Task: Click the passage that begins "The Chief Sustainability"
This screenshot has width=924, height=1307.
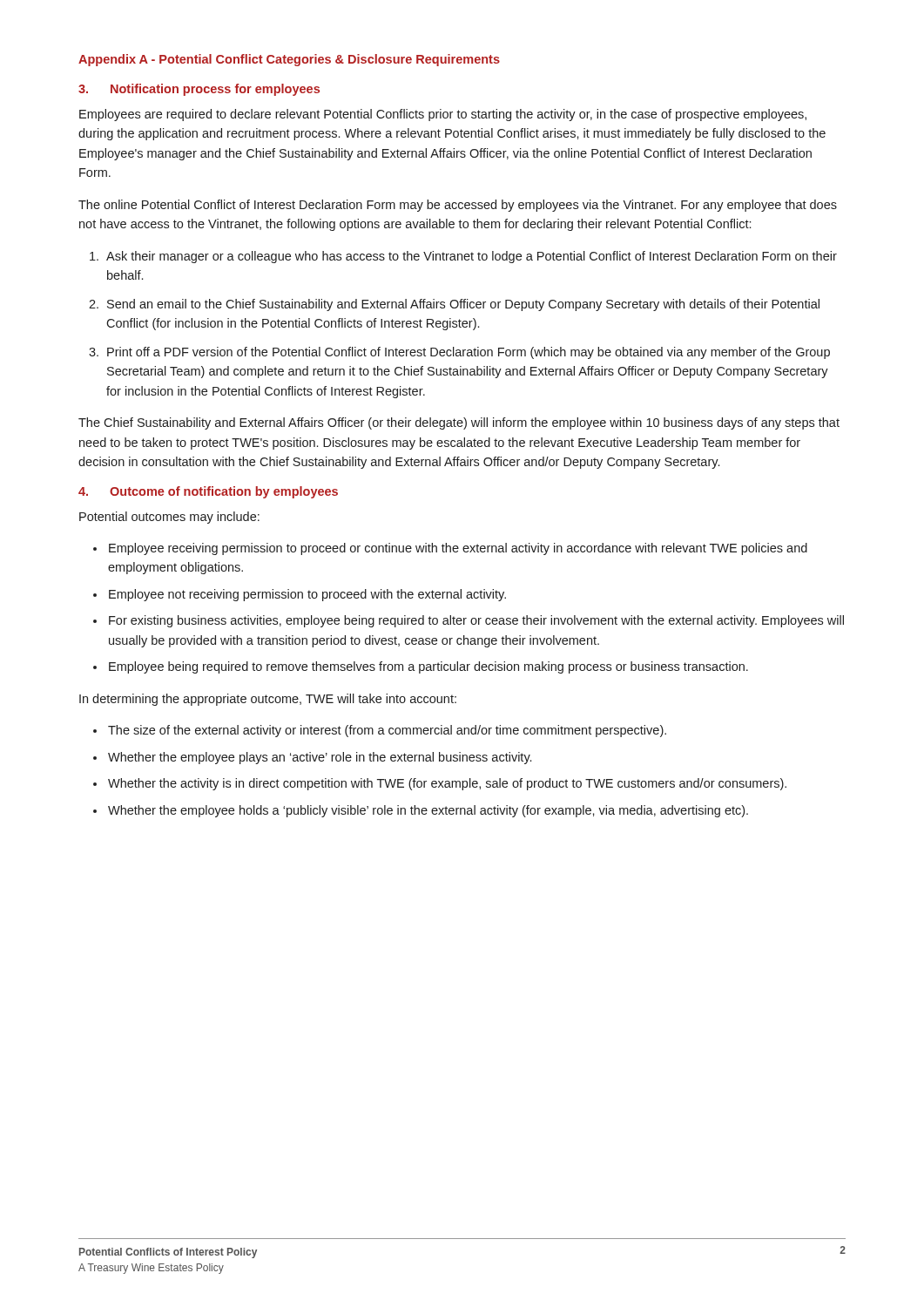Action: pyautogui.click(x=459, y=442)
